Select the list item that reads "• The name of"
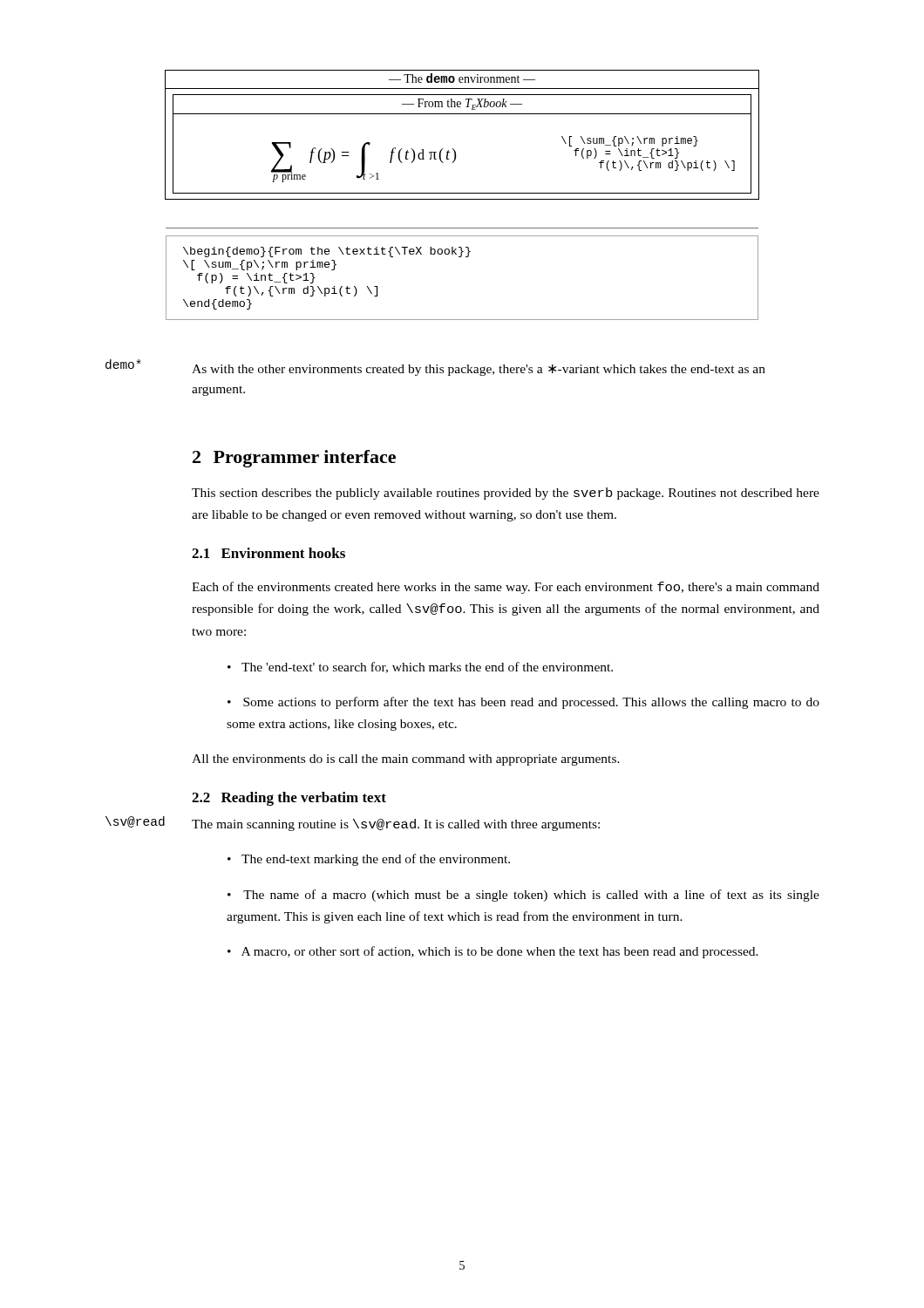 523,906
